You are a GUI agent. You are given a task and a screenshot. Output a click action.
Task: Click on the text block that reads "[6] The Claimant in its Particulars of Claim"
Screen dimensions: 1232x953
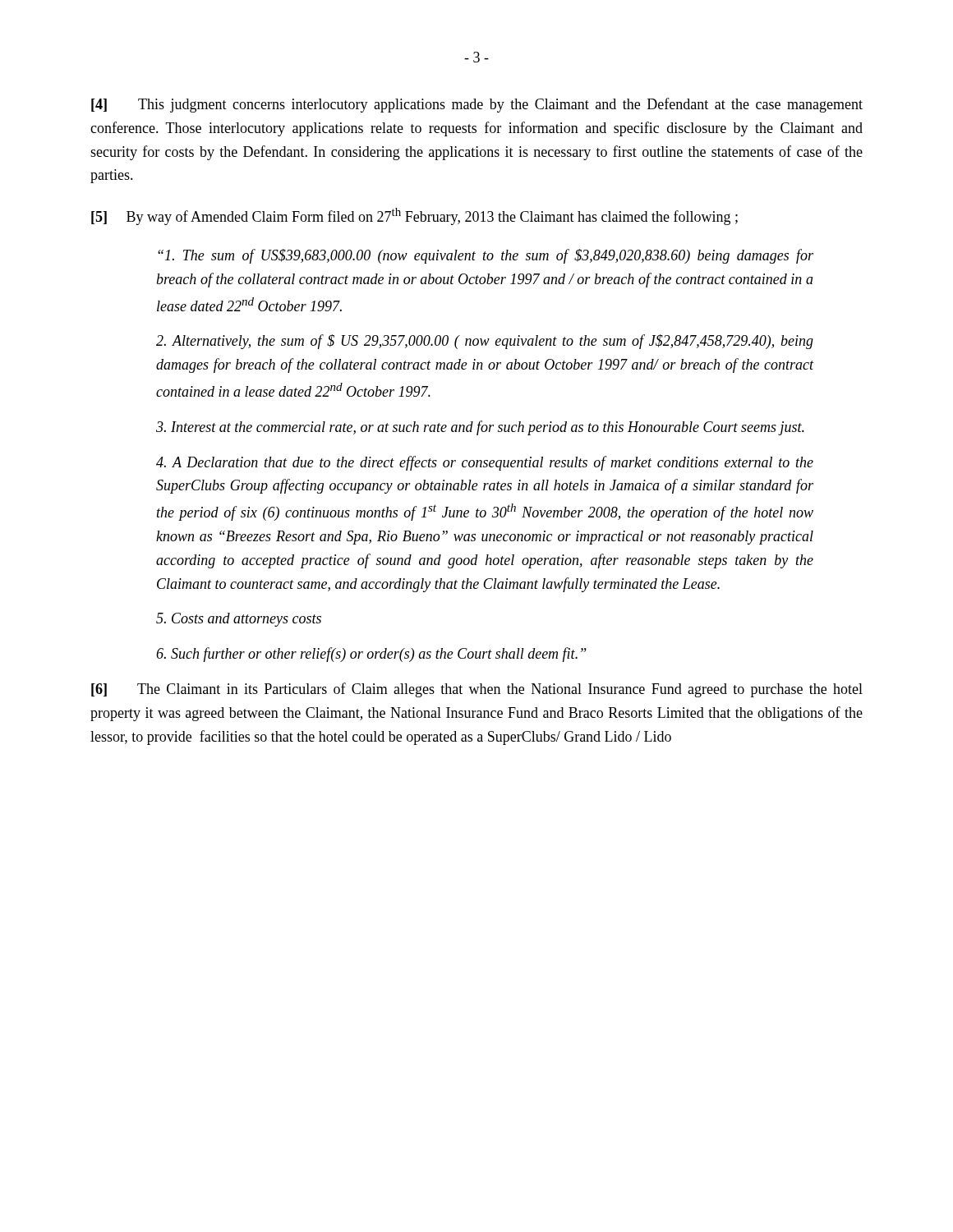[476, 713]
